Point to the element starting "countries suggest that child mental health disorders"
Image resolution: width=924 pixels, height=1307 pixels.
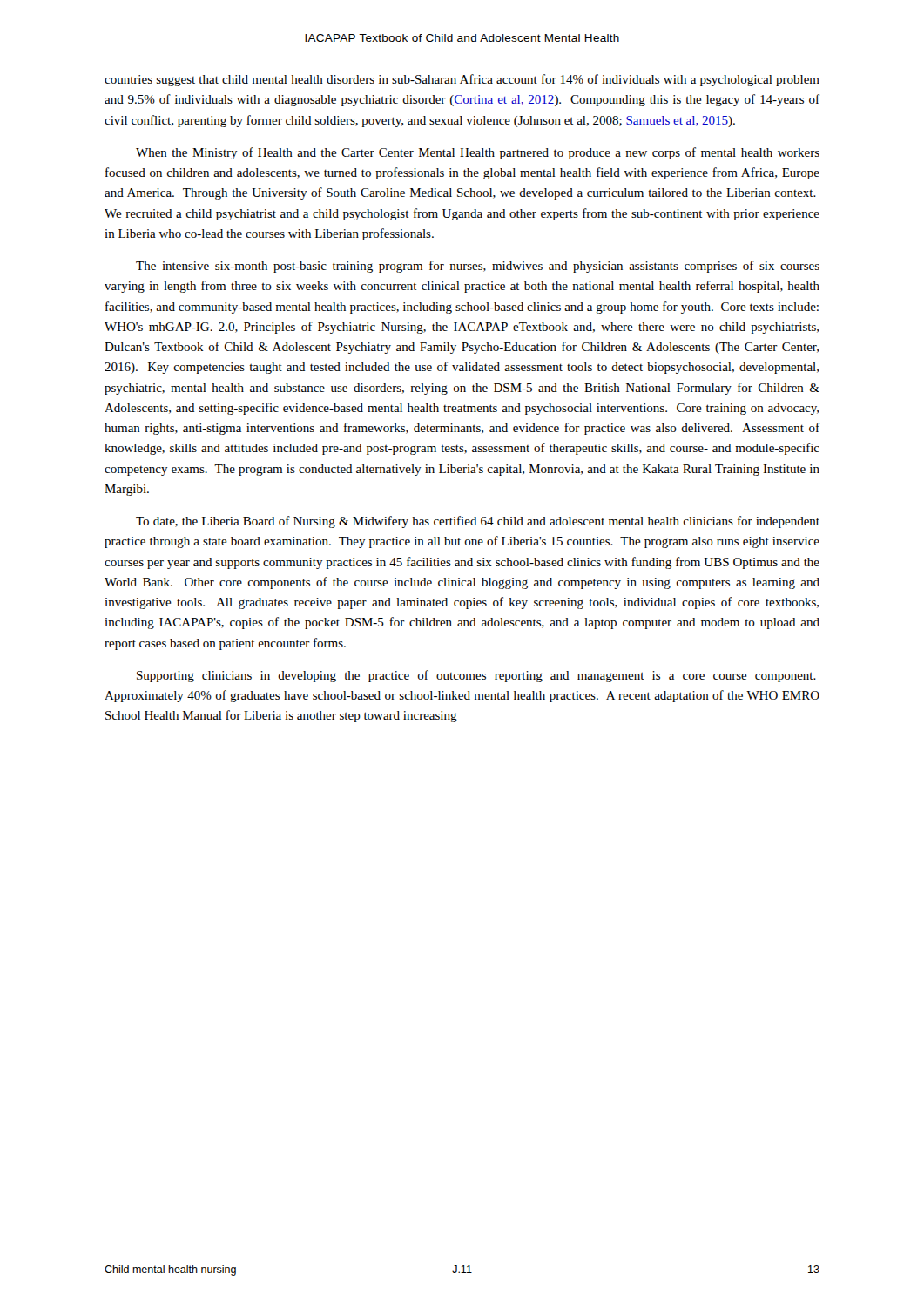[x=462, y=100]
